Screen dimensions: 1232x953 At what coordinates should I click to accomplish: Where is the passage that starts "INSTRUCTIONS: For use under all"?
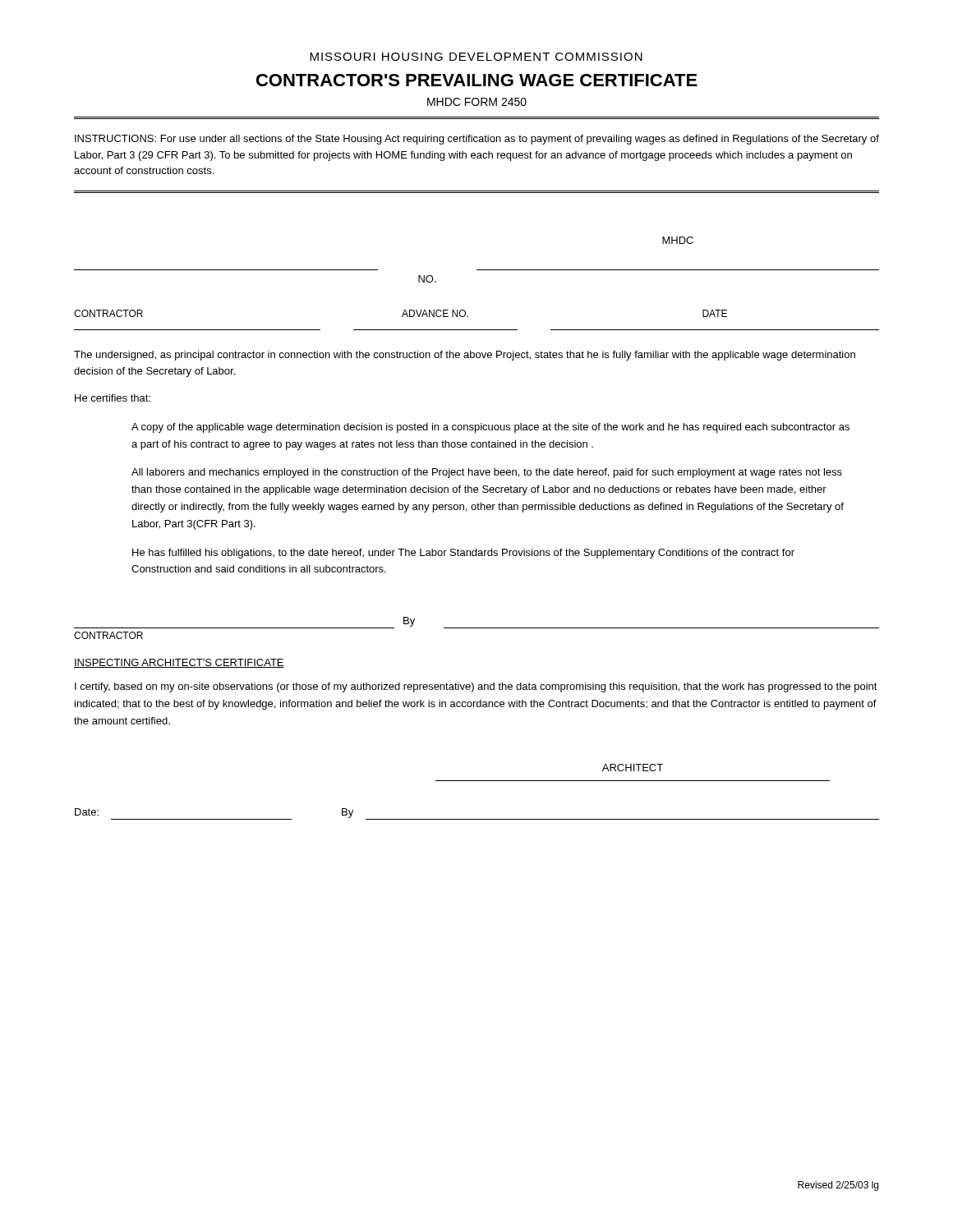476,154
